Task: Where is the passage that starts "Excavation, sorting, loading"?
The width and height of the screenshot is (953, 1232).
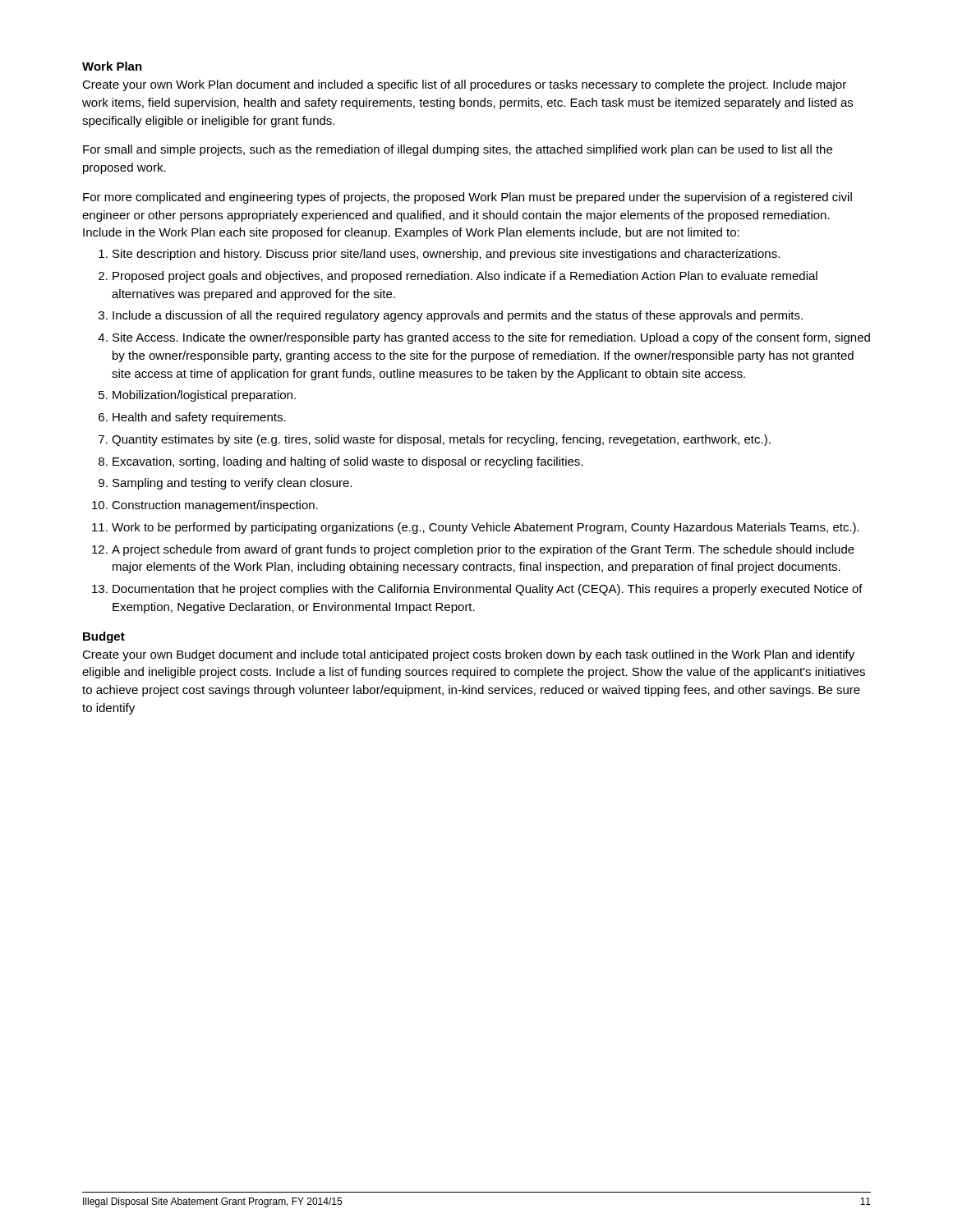Action: (348, 461)
